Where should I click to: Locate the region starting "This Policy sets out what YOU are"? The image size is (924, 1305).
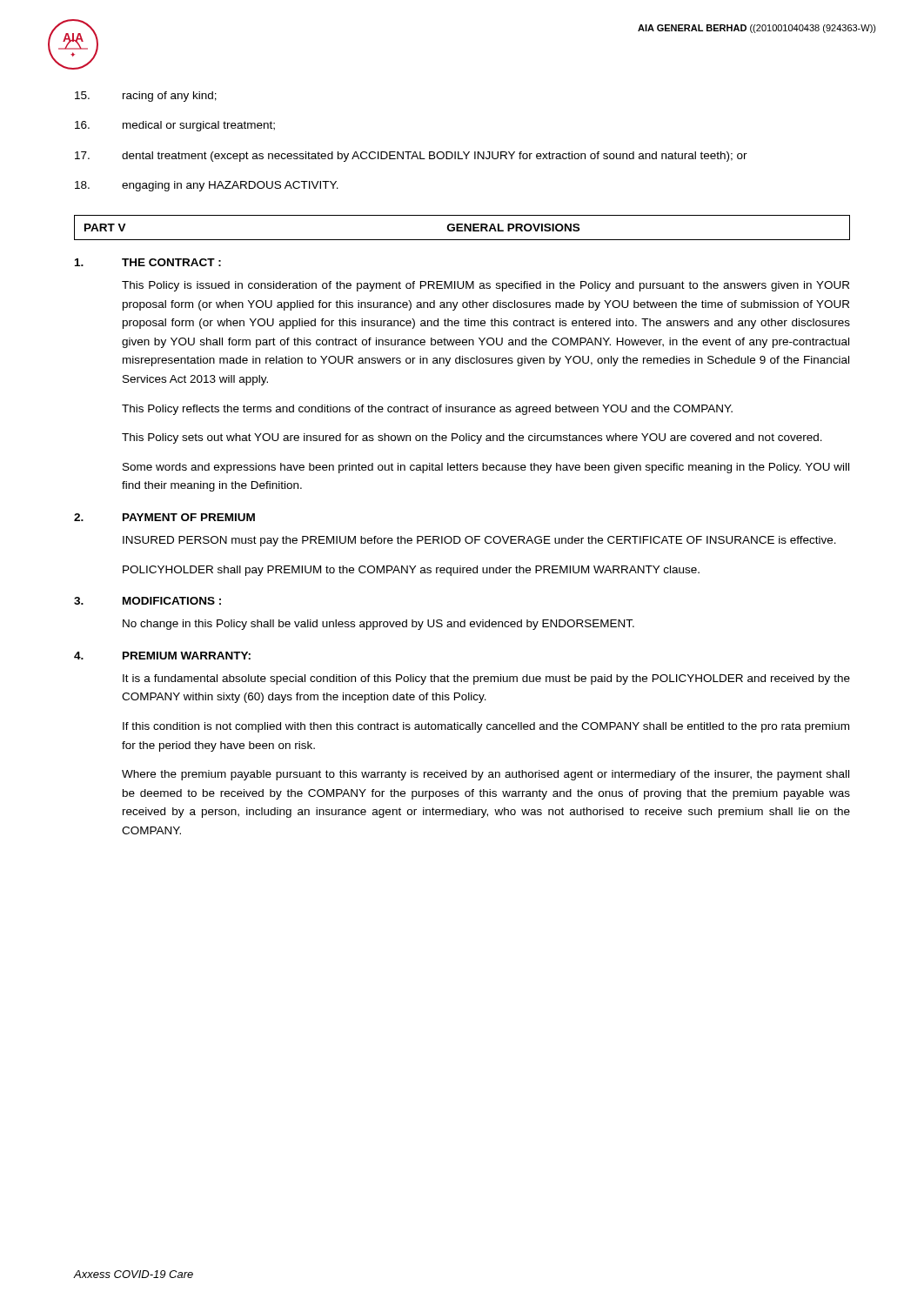coord(472,437)
